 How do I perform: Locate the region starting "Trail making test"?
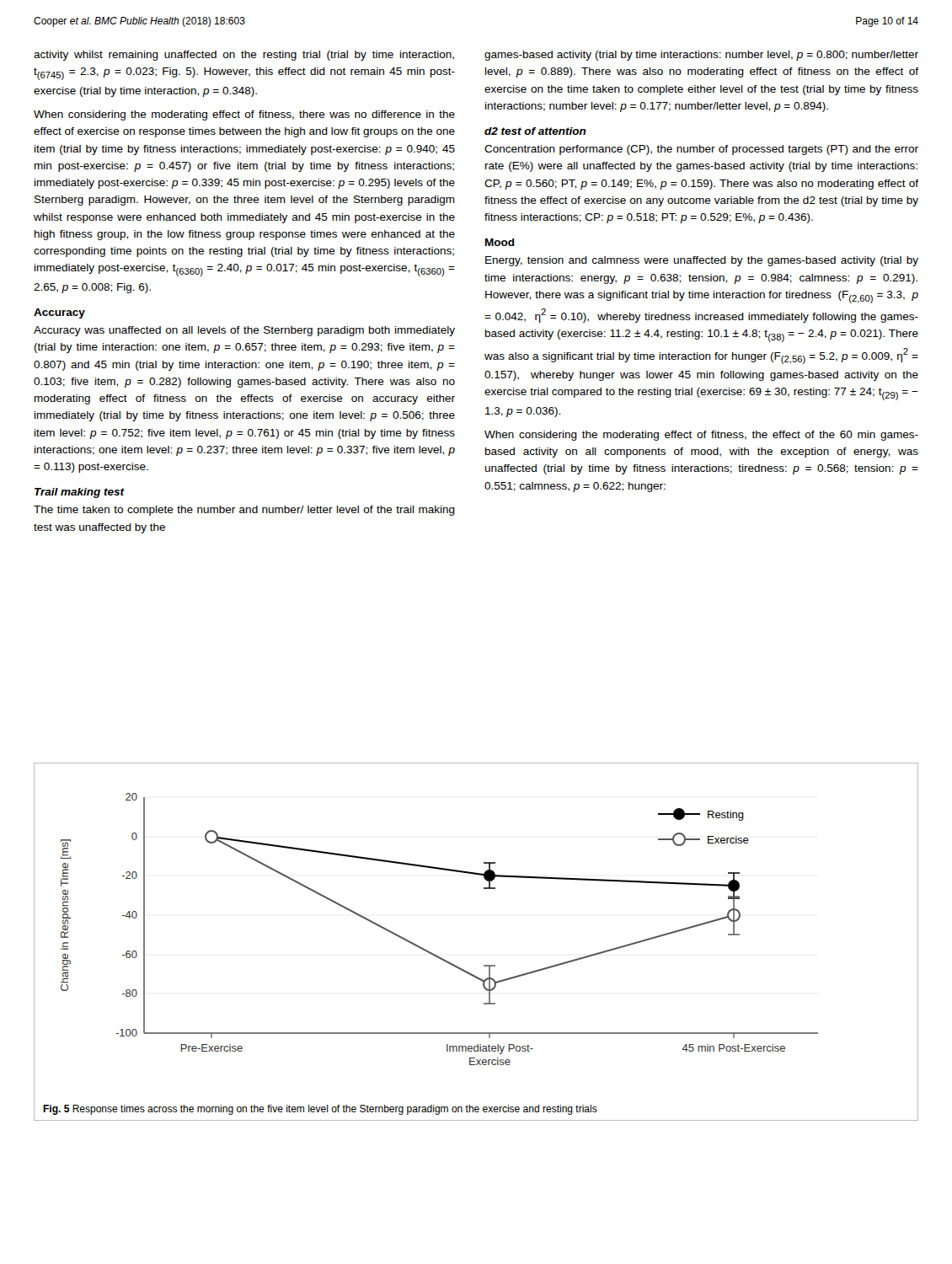click(x=79, y=492)
